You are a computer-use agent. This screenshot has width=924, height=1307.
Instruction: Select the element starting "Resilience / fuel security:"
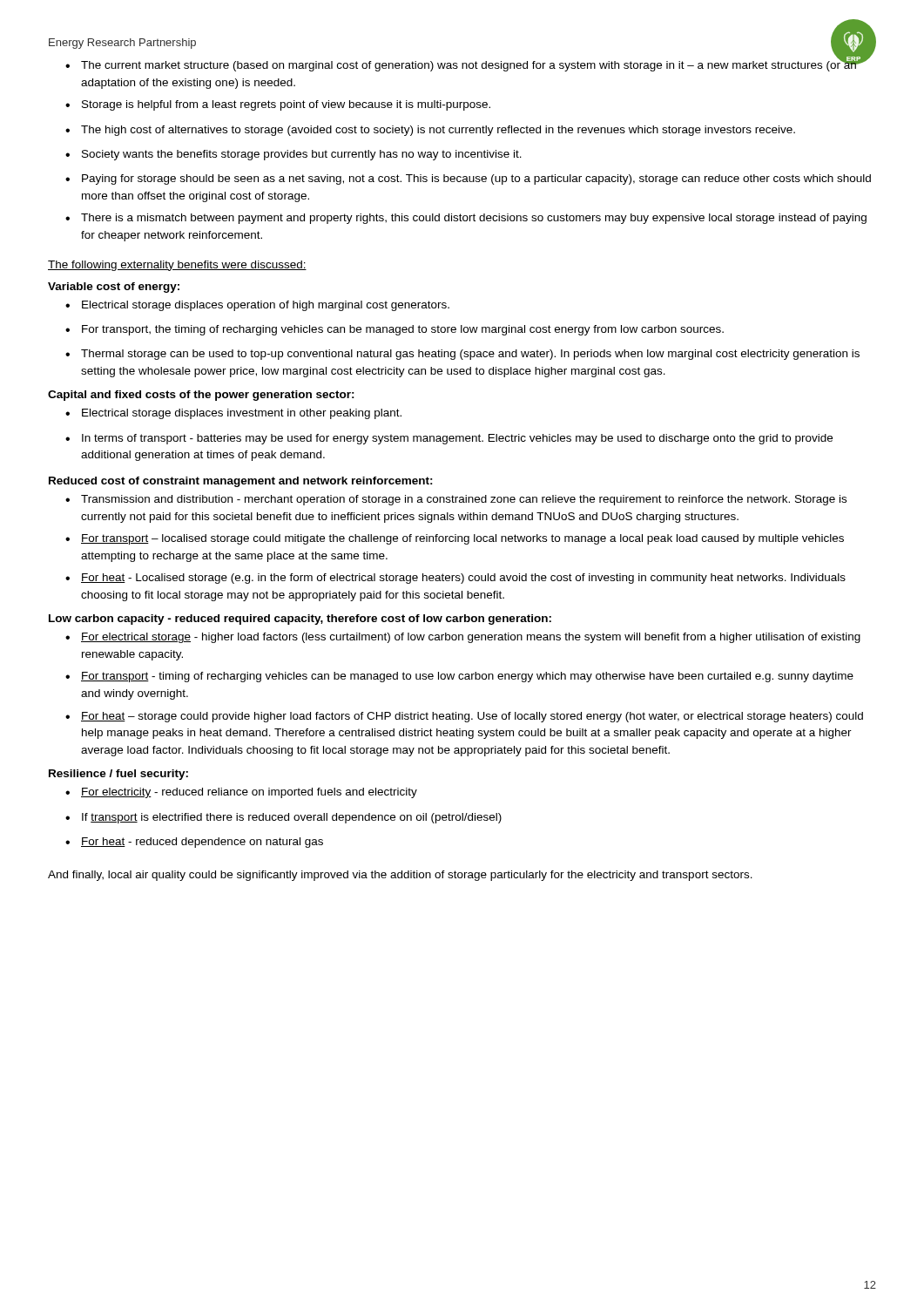pyautogui.click(x=118, y=774)
